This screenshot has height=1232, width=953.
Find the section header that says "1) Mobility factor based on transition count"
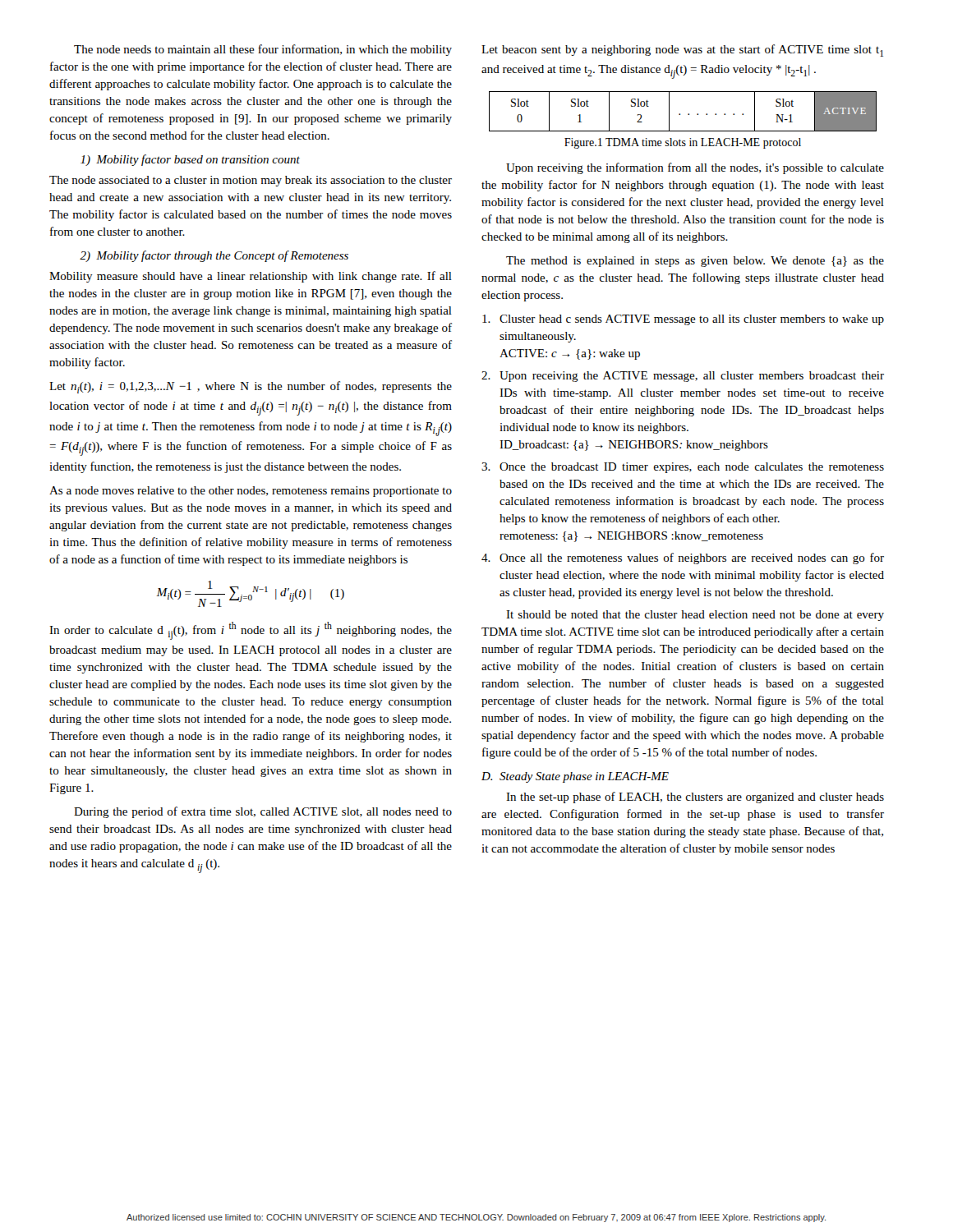(x=251, y=160)
